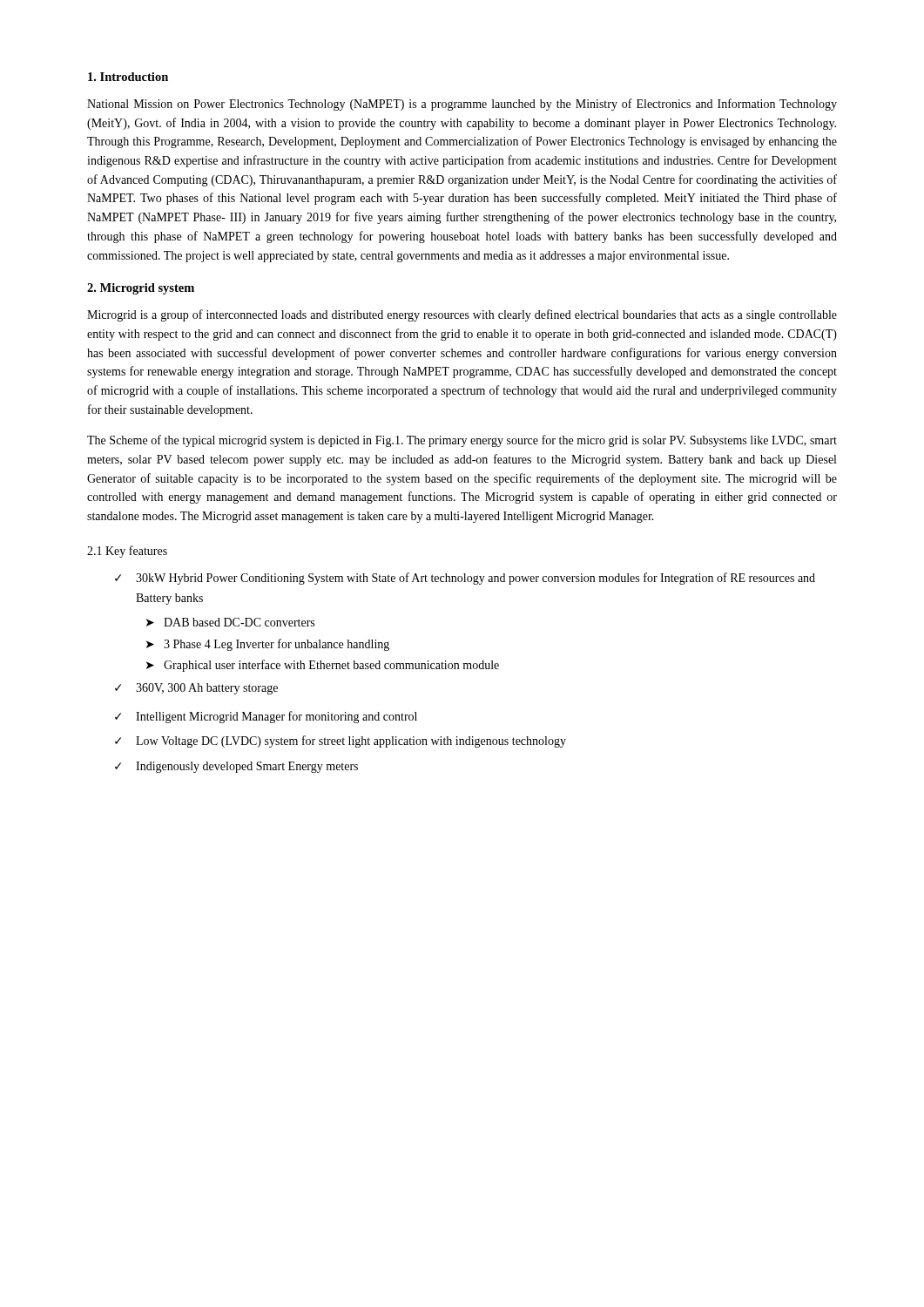Click on the text block with the text "National Mission on Power Electronics Technology"
The width and height of the screenshot is (924, 1307).
point(462,180)
